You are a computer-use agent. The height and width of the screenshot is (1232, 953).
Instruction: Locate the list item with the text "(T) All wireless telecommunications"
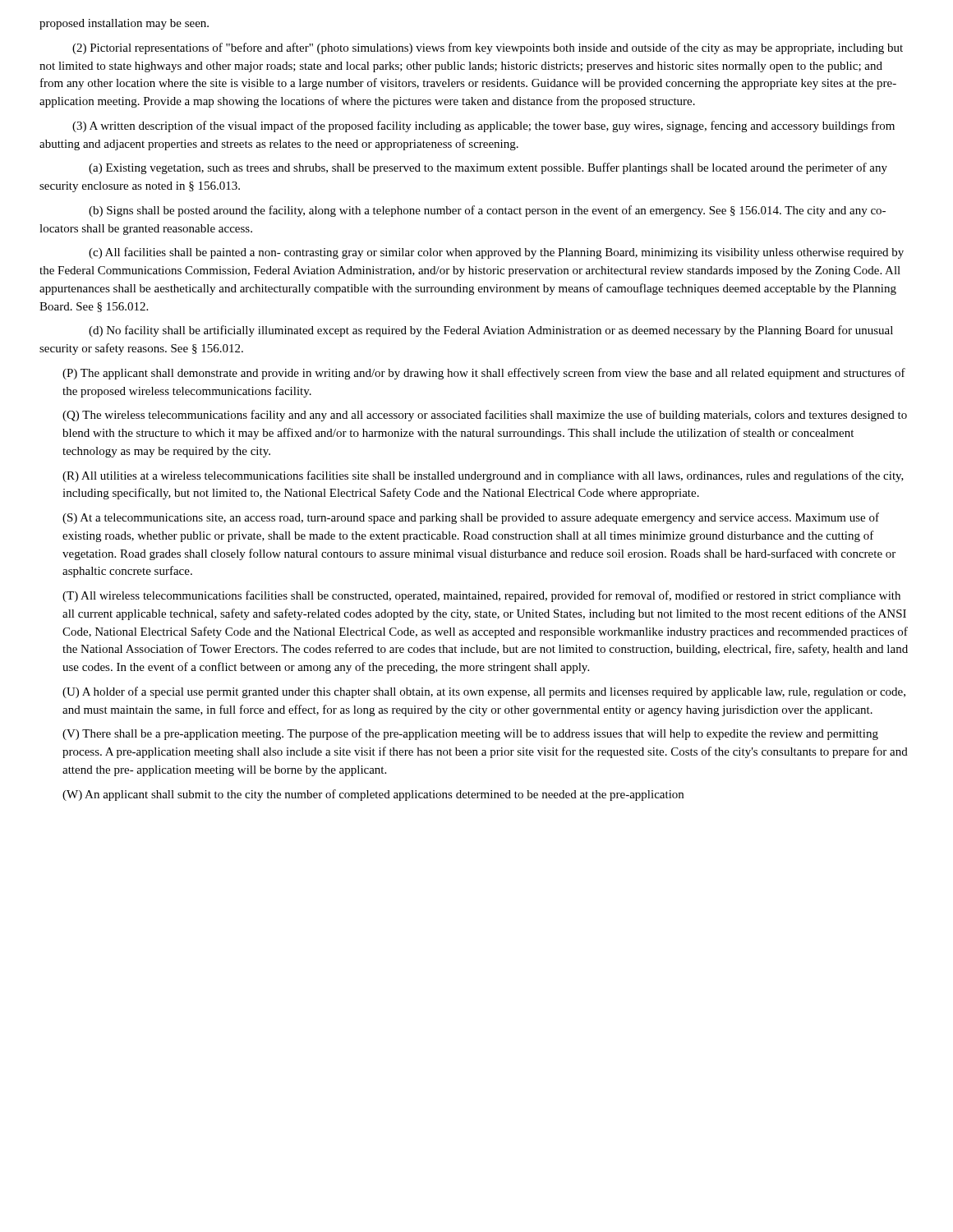pos(486,632)
